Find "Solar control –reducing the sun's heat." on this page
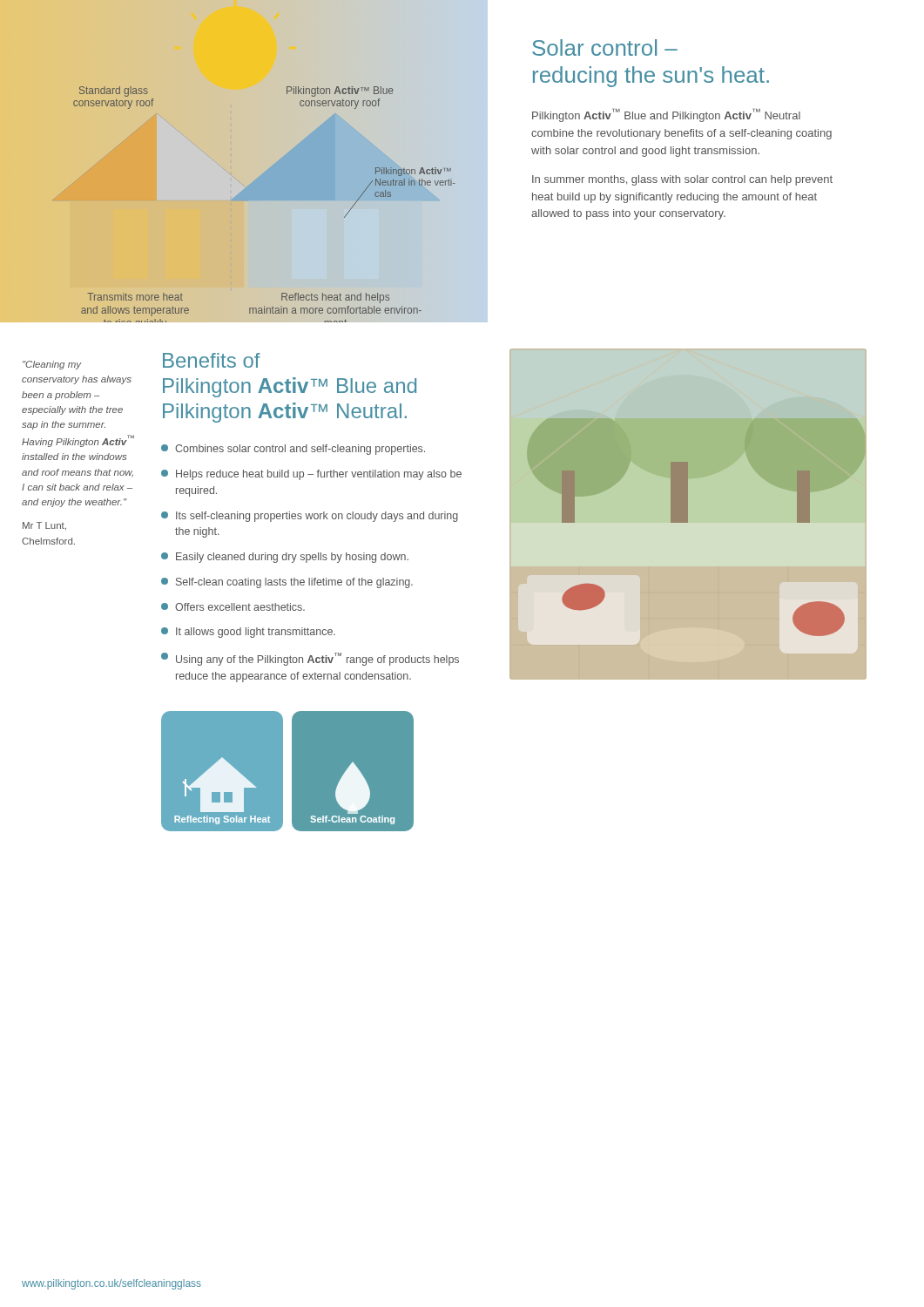Viewport: 924px width, 1307px height. [x=684, y=62]
